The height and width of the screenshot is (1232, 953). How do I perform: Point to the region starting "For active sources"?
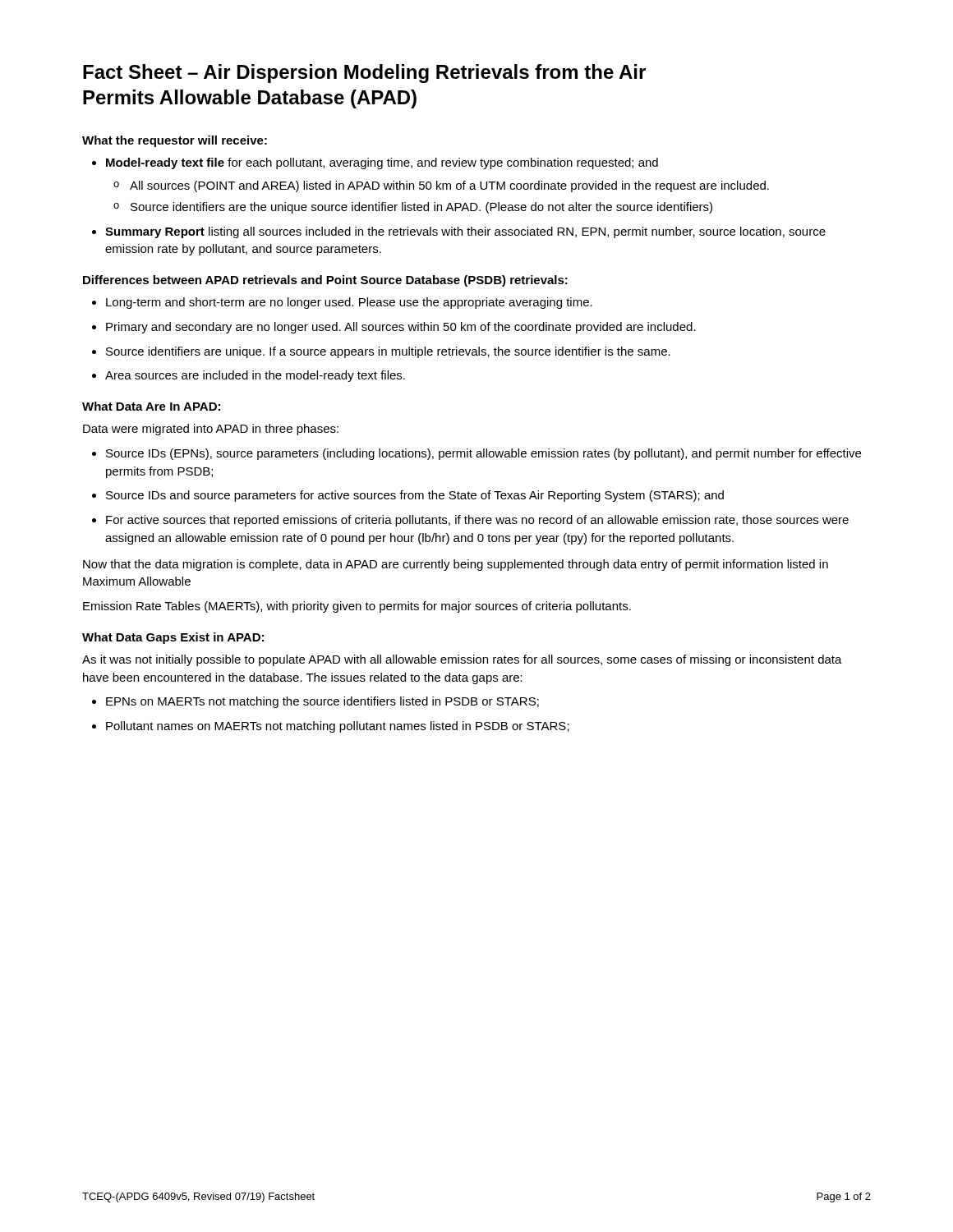click(x=477, y=529)
